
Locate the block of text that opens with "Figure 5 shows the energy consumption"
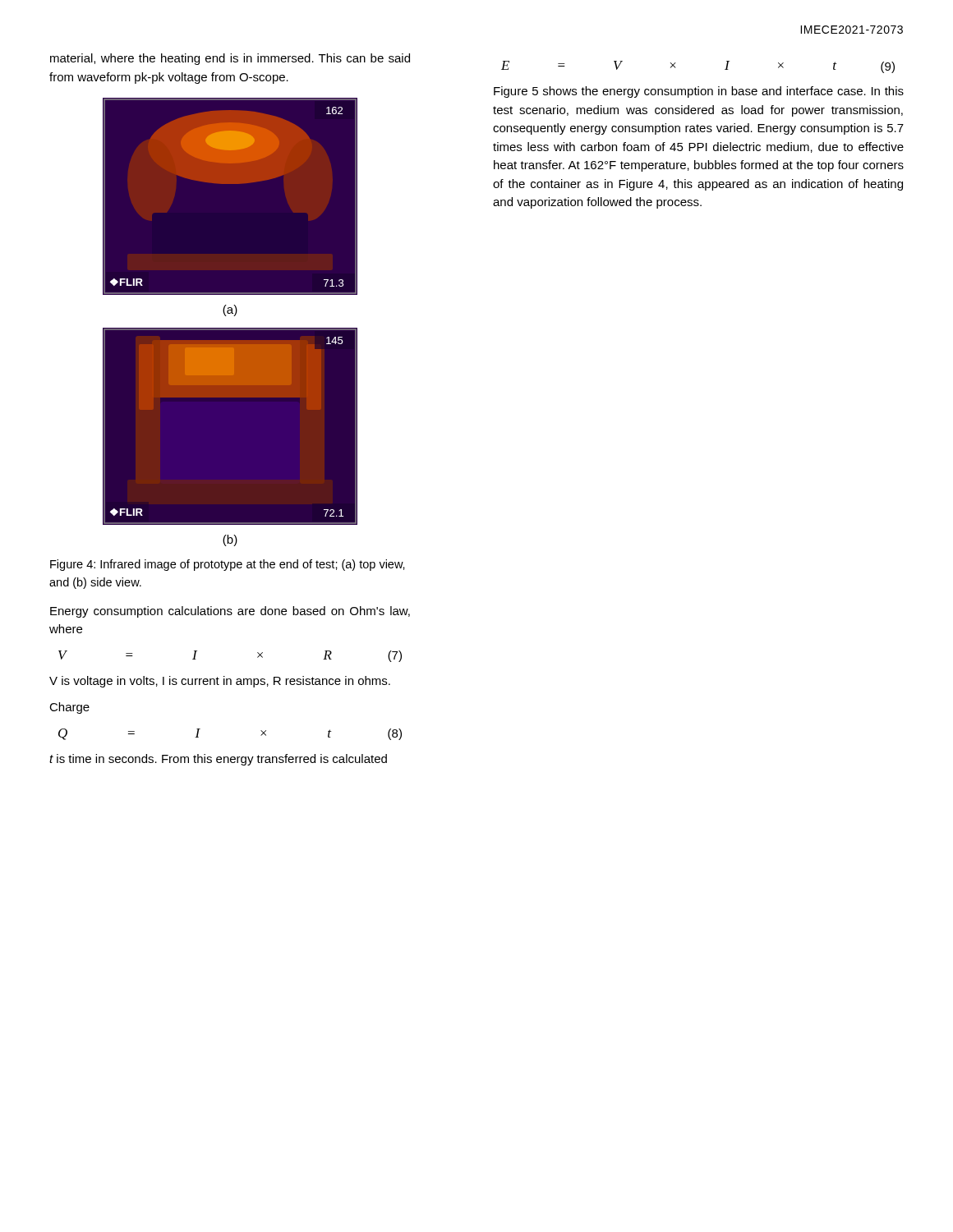point(698,146)
